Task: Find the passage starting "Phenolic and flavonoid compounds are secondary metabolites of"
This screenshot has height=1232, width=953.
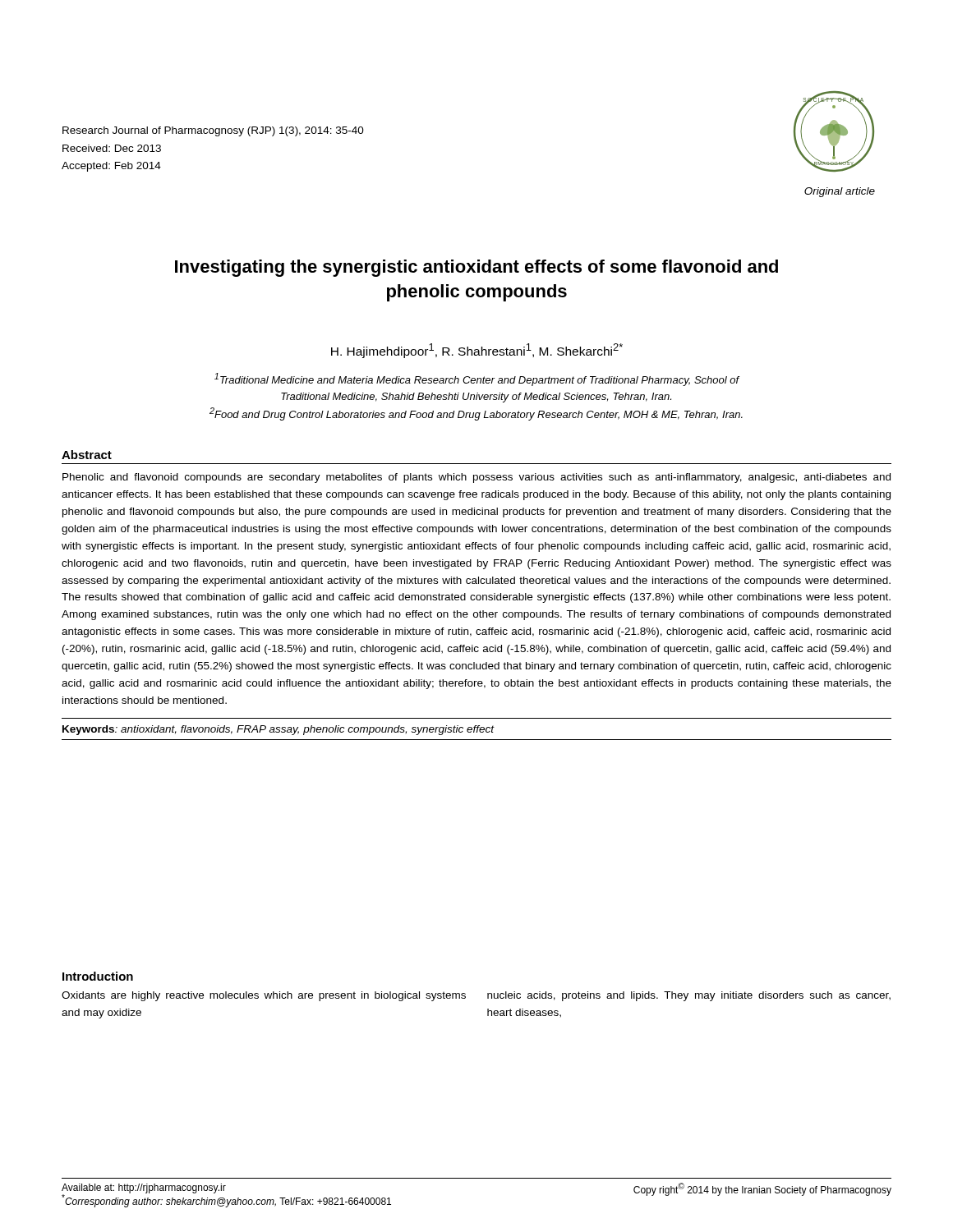Action: 476,588
